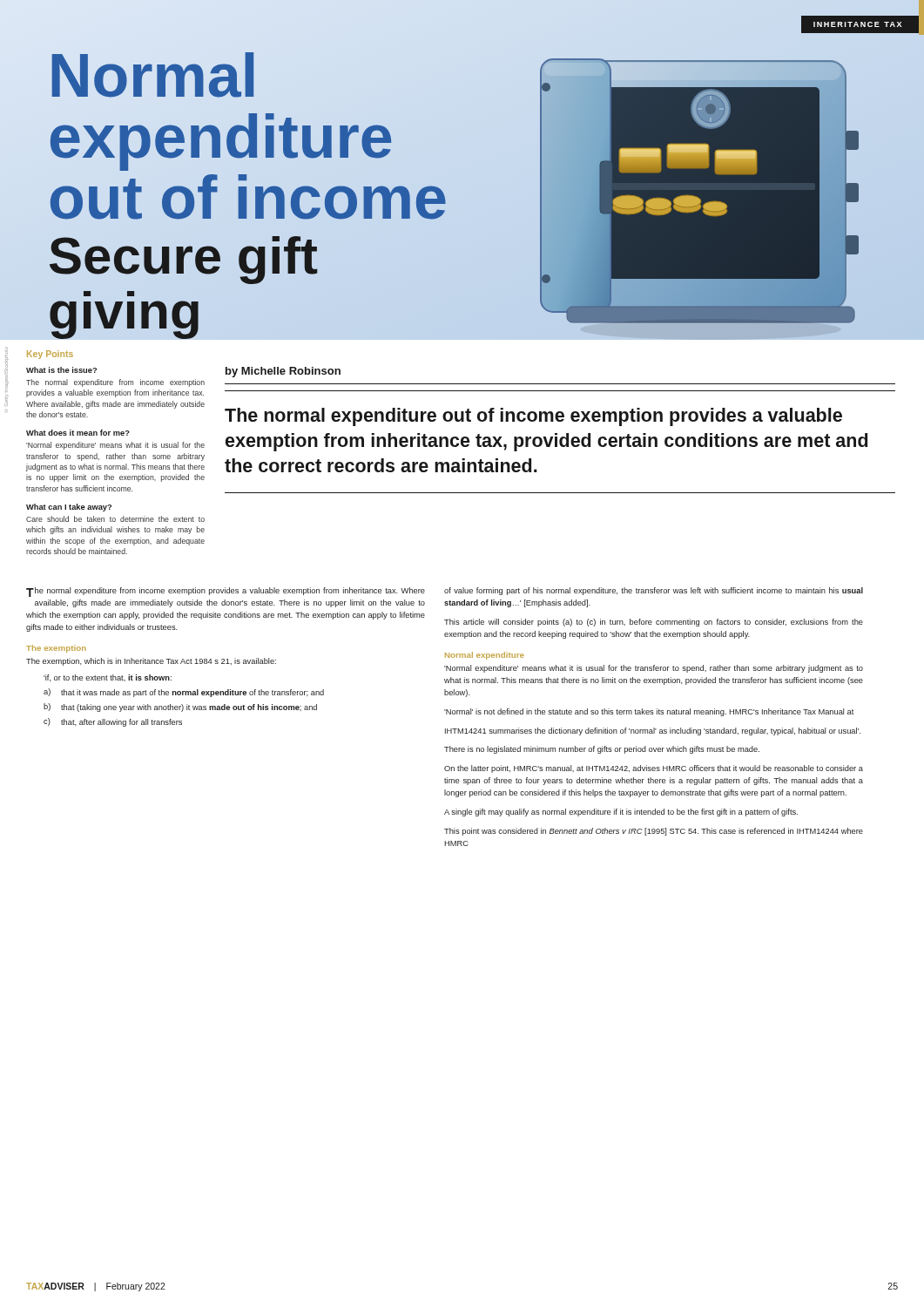Find the illustration
The image size is (924, 1307).
[715, 174]
